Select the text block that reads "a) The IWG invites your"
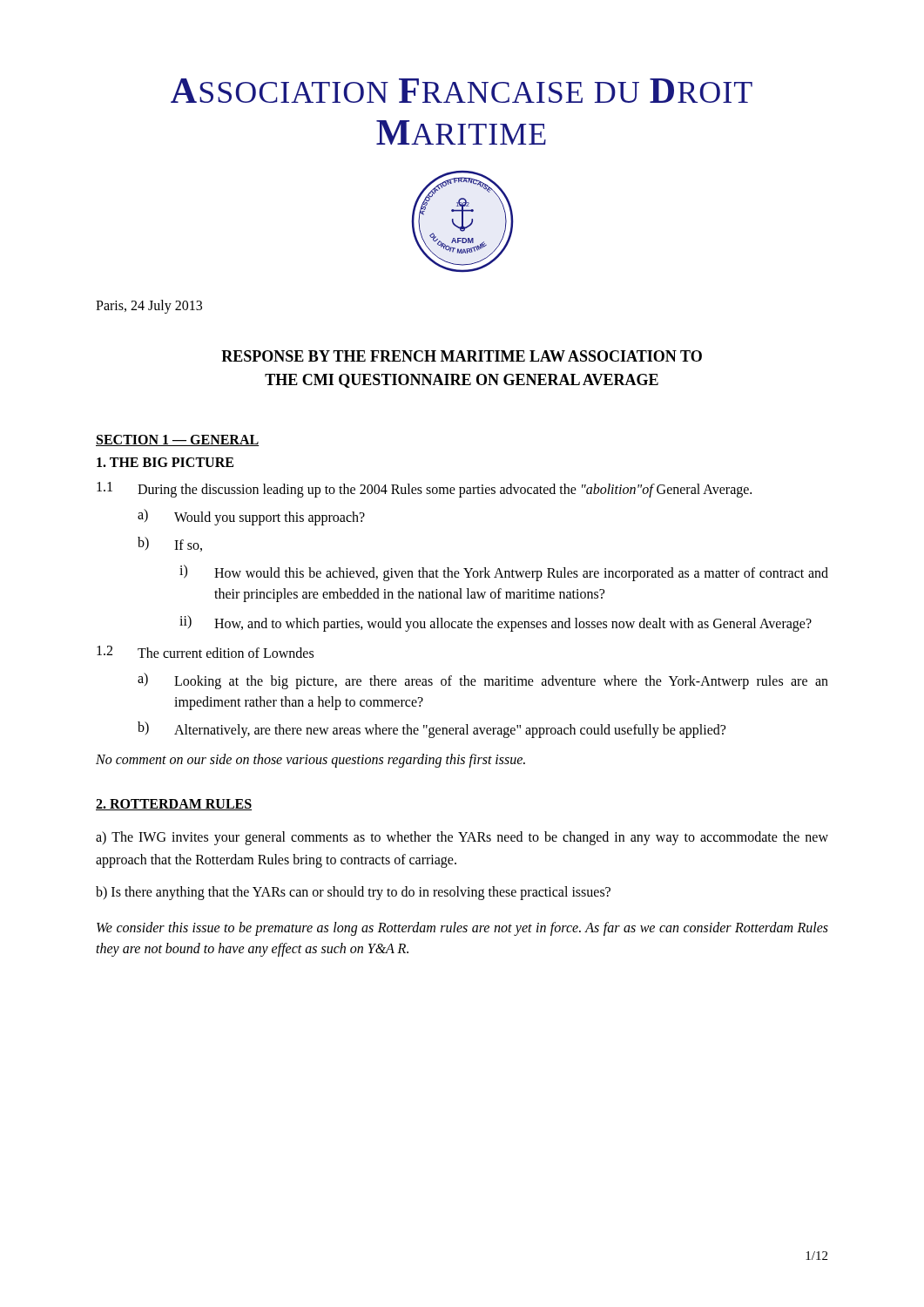Viewport: 924px width, 1307px height. (462, 848)
